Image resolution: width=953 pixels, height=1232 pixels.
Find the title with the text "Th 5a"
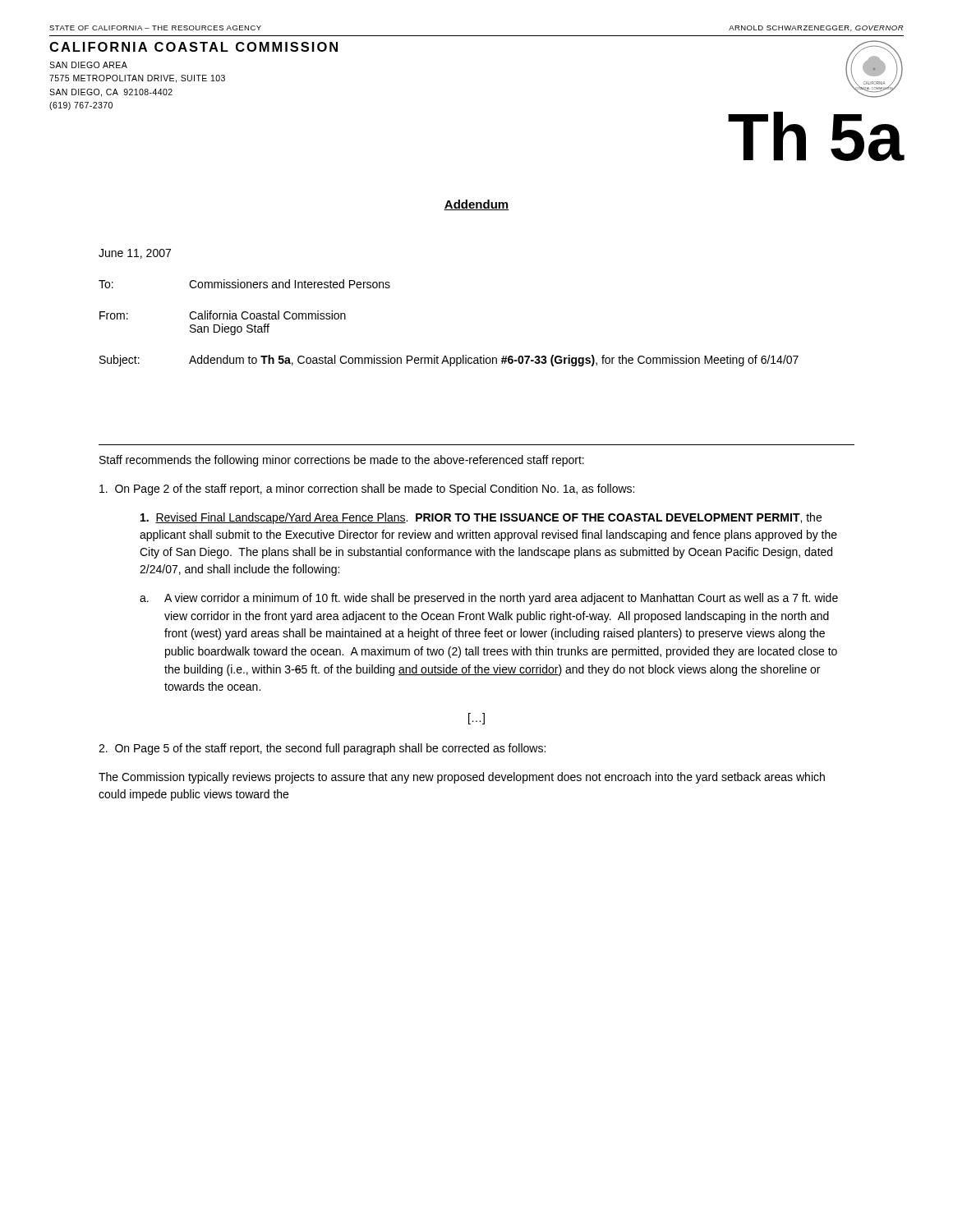point(816,137)
